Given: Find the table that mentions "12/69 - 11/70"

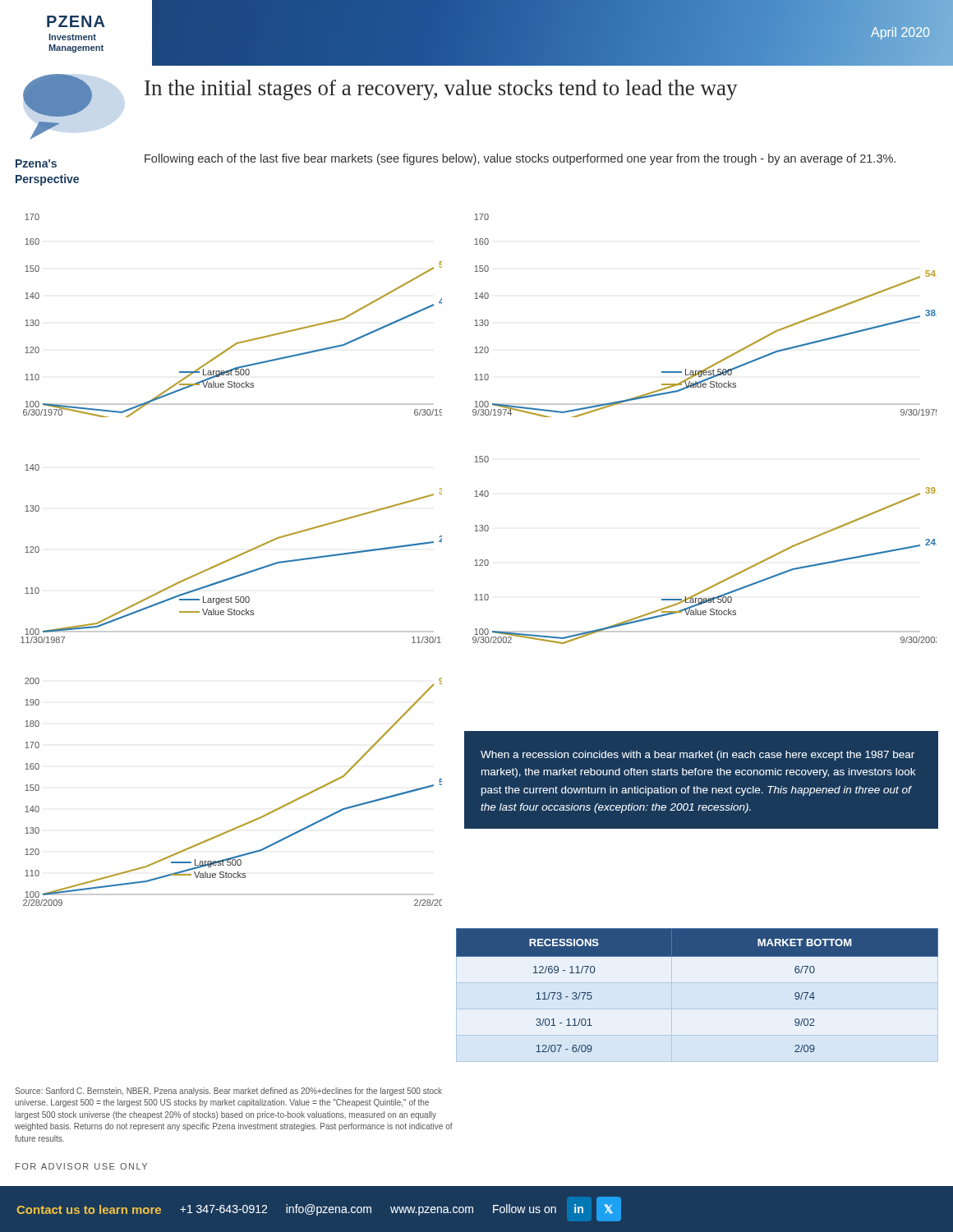Looking at the screenshot, I should point(697,995).
